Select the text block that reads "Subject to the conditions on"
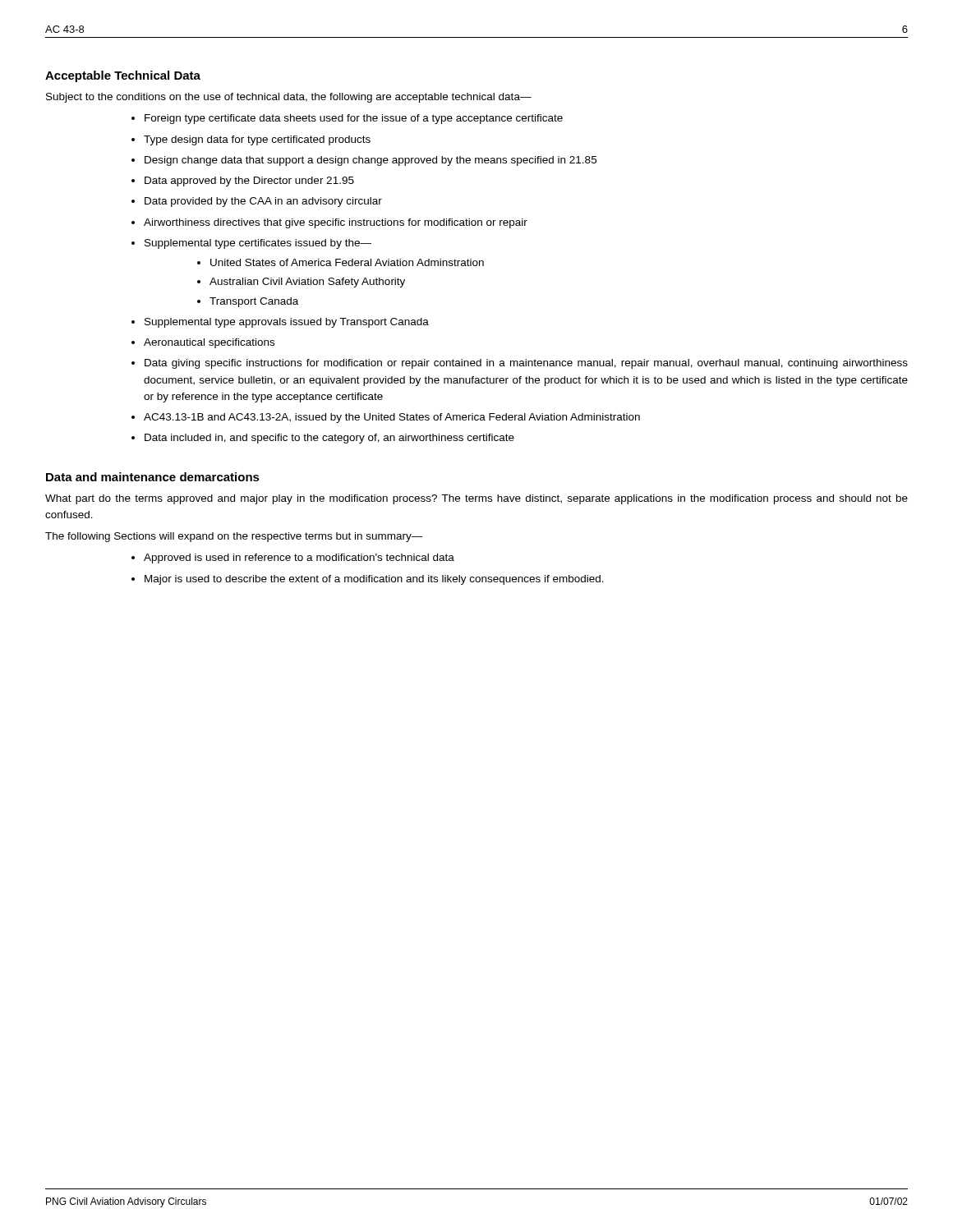 [288, 96]
